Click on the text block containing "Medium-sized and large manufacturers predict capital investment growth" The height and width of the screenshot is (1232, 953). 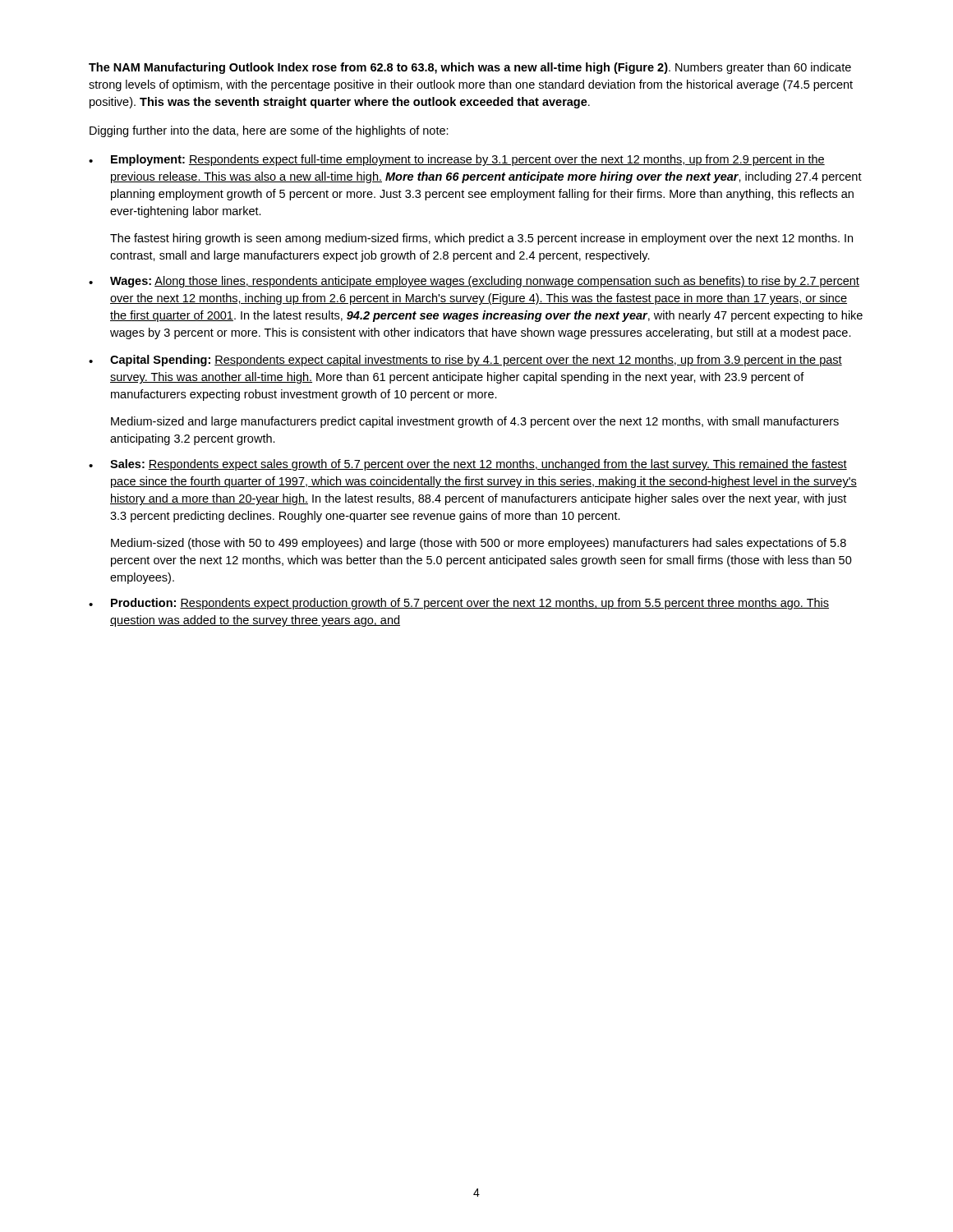475,430
